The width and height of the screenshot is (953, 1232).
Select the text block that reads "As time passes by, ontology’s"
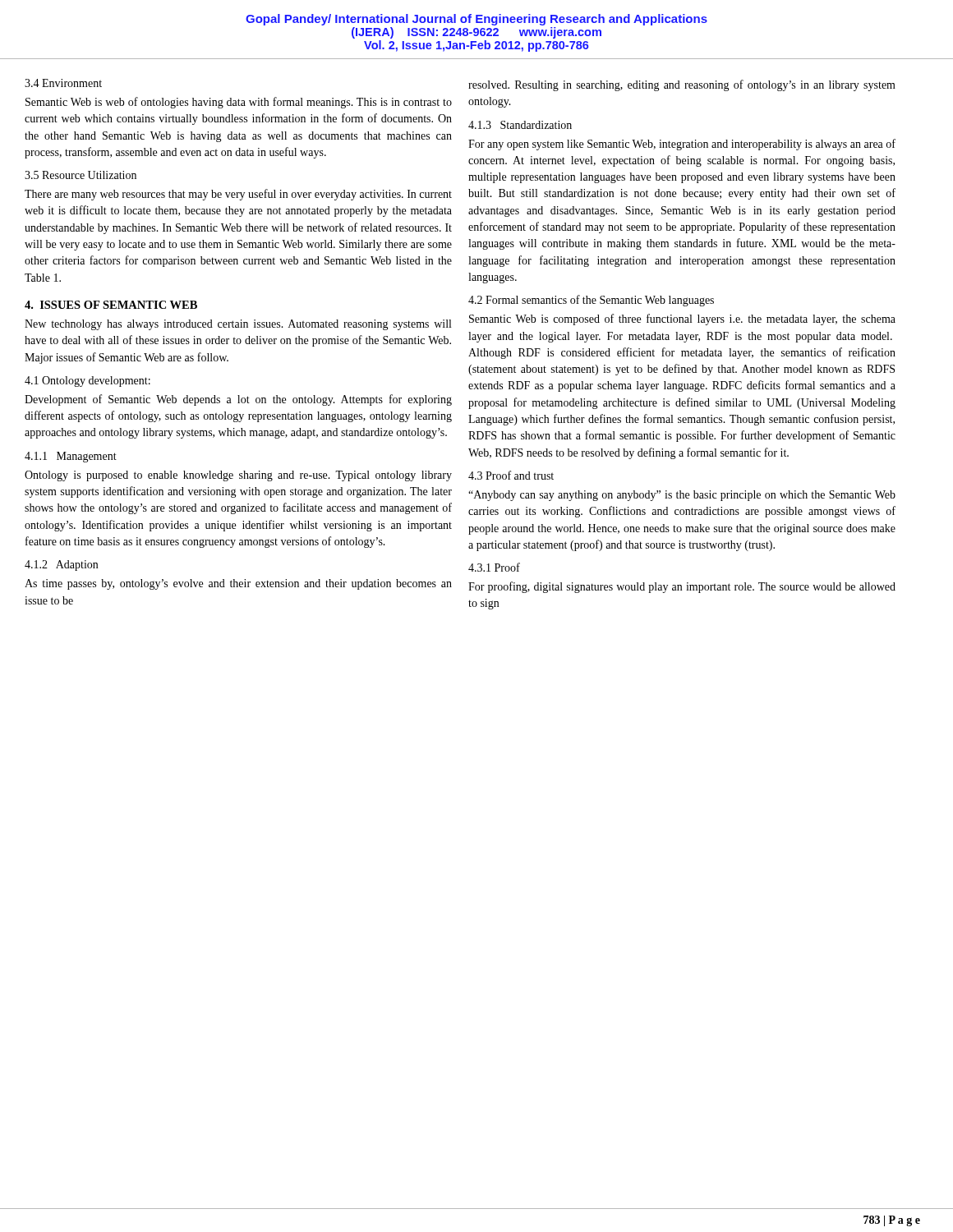coord(238,593)
